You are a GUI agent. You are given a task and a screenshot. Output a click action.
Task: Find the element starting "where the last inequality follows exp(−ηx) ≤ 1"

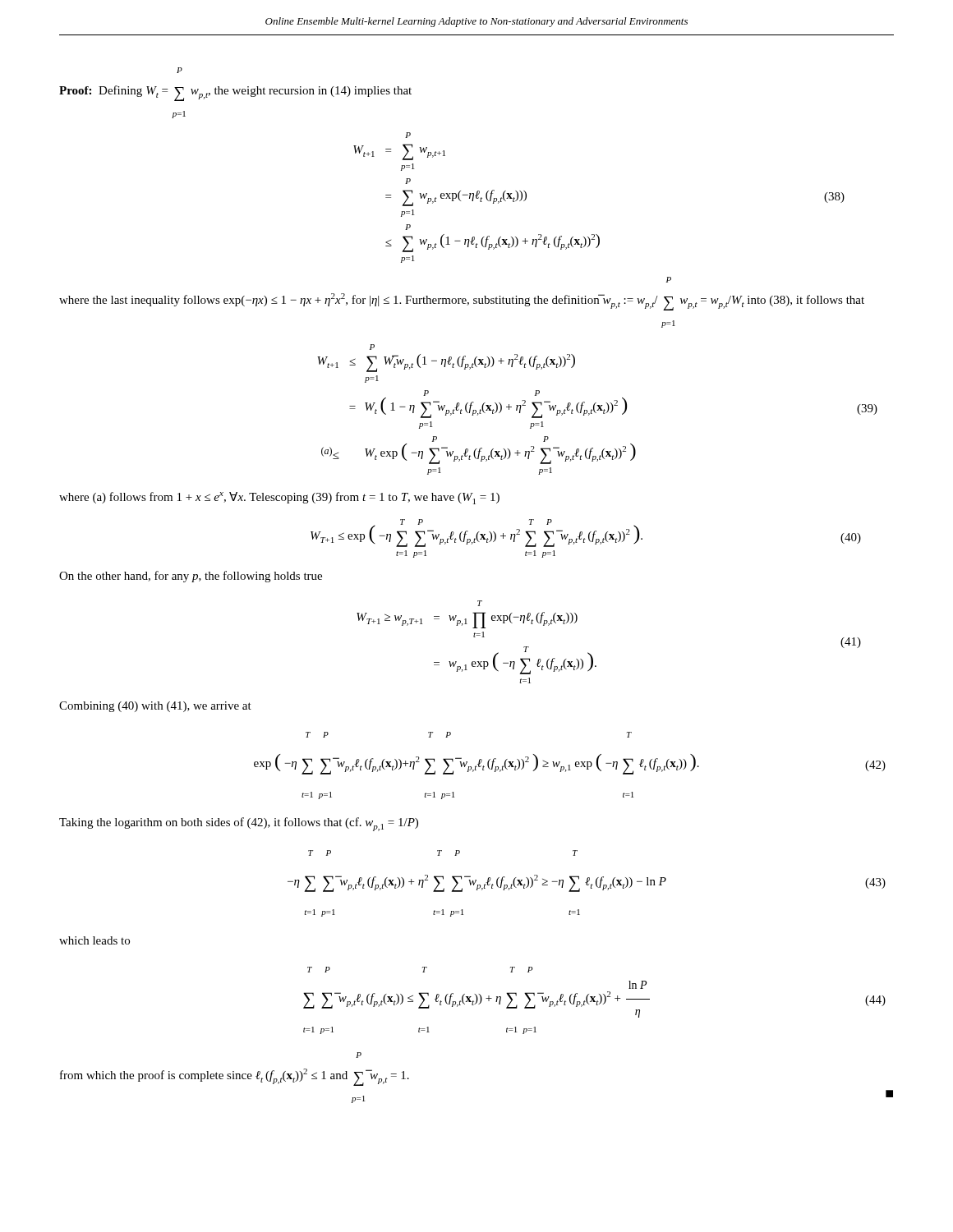pos(462,301)
